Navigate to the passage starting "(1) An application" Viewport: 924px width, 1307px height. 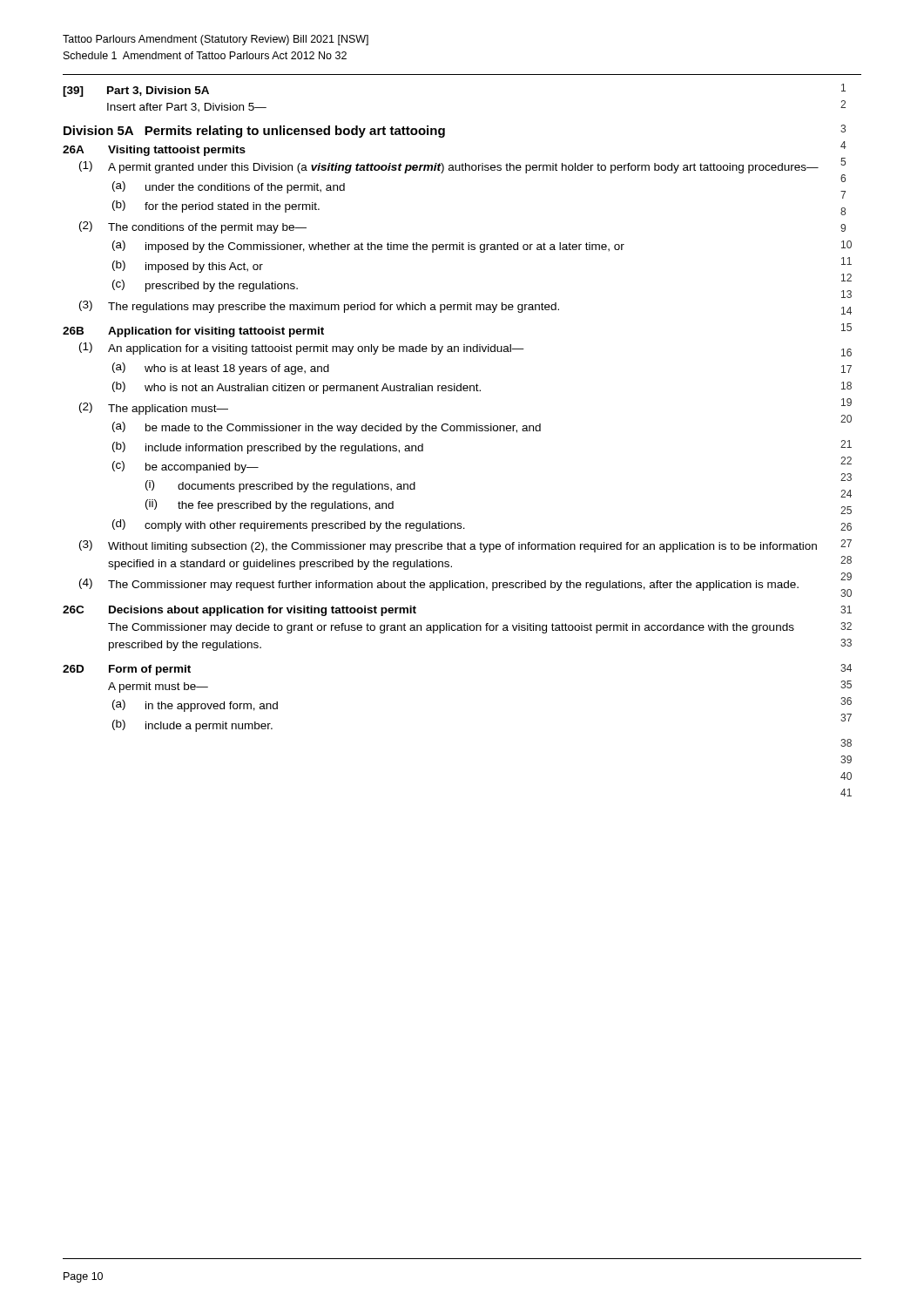[302, 349]
